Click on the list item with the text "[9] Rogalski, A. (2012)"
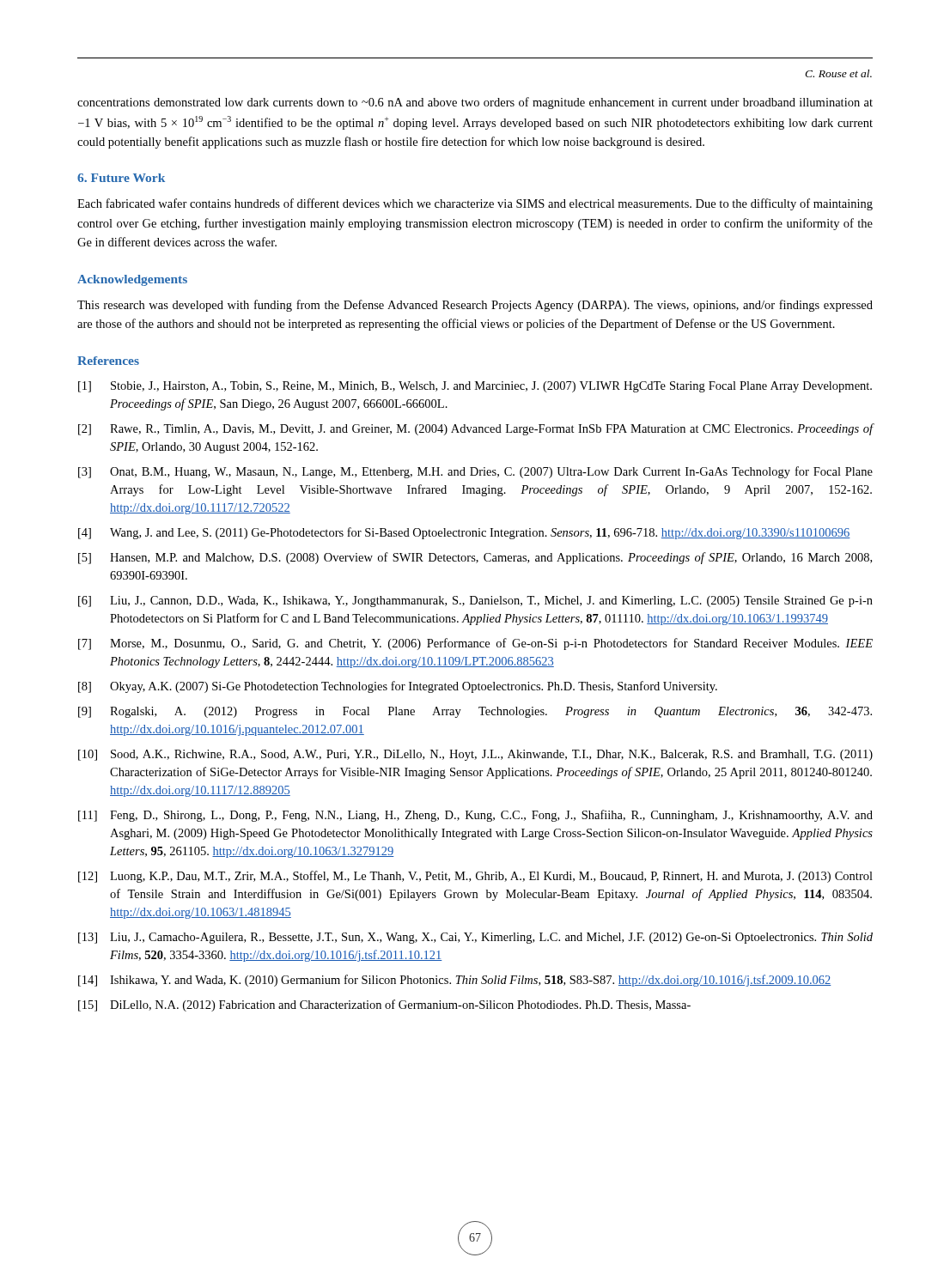950x1288 pixels. [x=475, y=721]
